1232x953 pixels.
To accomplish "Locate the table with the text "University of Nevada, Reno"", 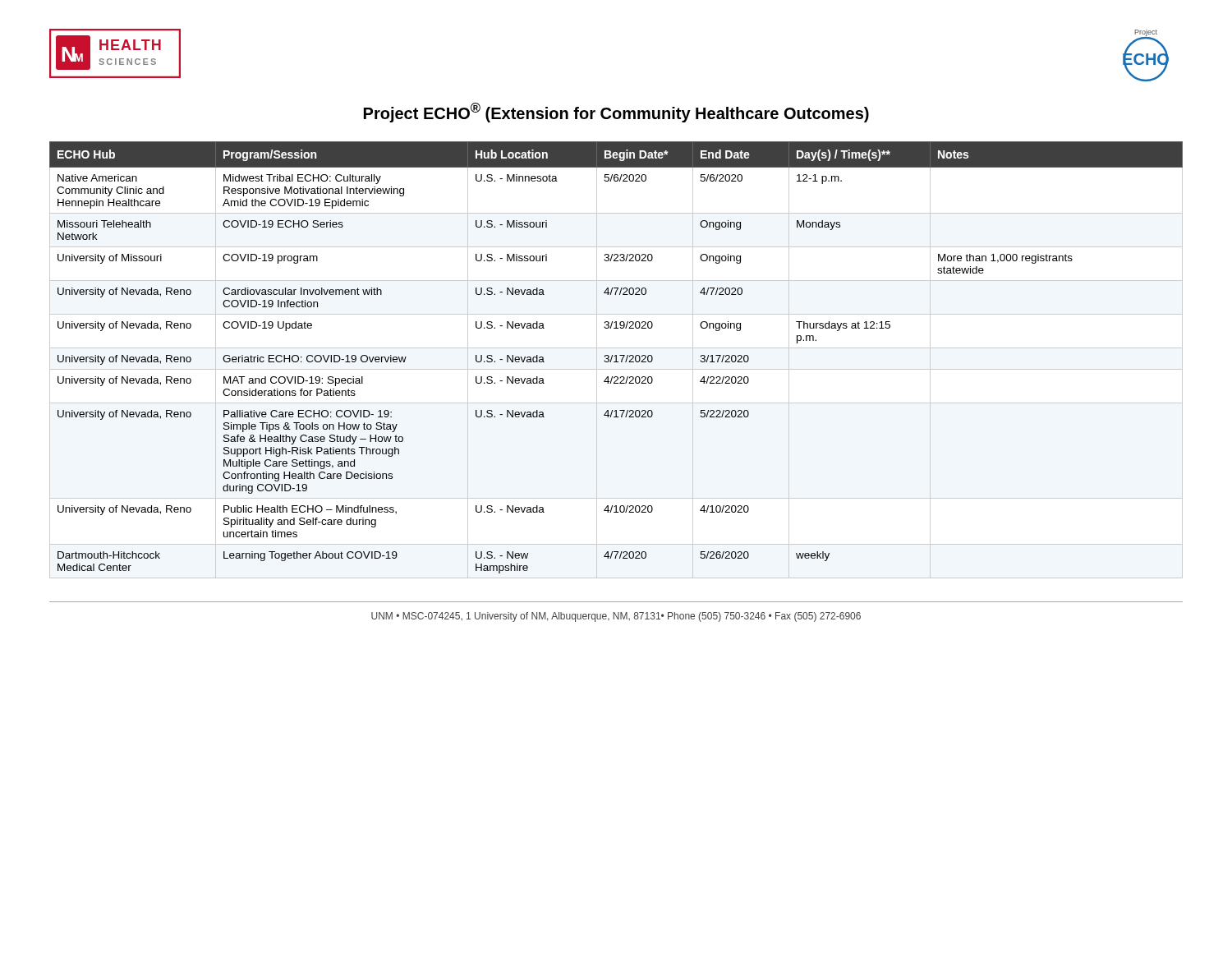I will [x=616, y=360].
